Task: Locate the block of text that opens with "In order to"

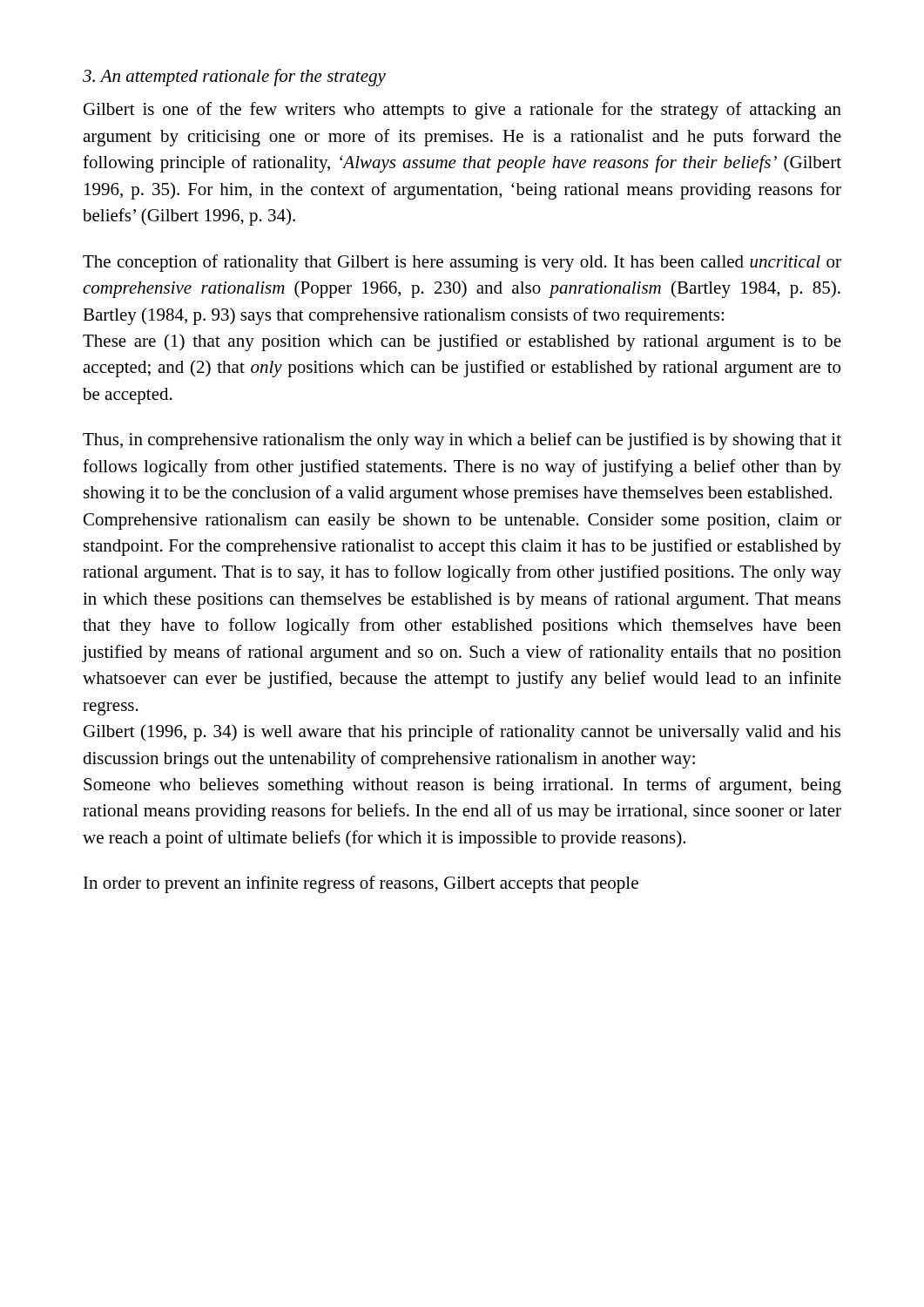Action: [361, 883]
